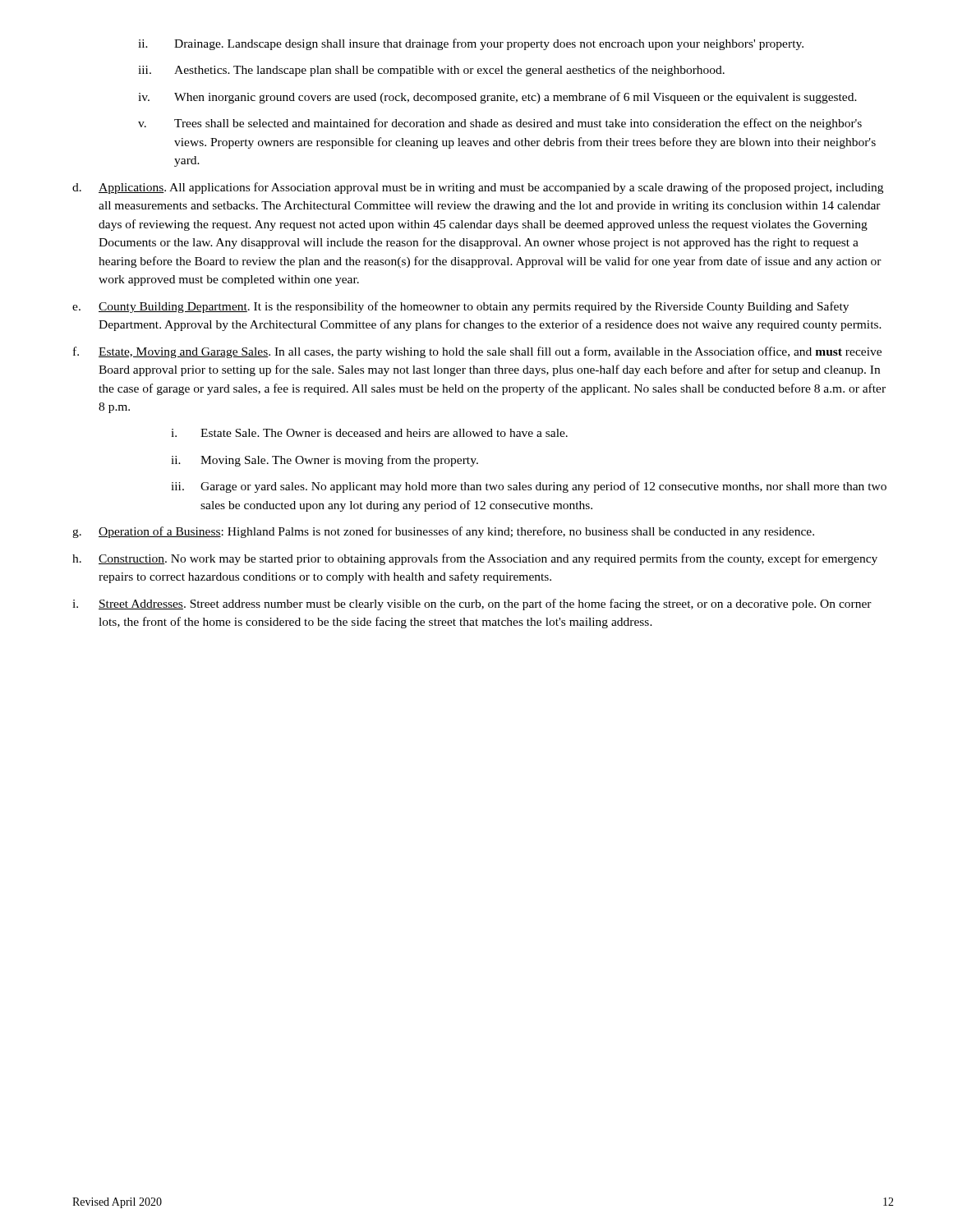This screenshot has height=1232, width=953.
Task: Click on the list item that says "d. Applications. All applications for Association approval must"
Action: tap(483, 233)
